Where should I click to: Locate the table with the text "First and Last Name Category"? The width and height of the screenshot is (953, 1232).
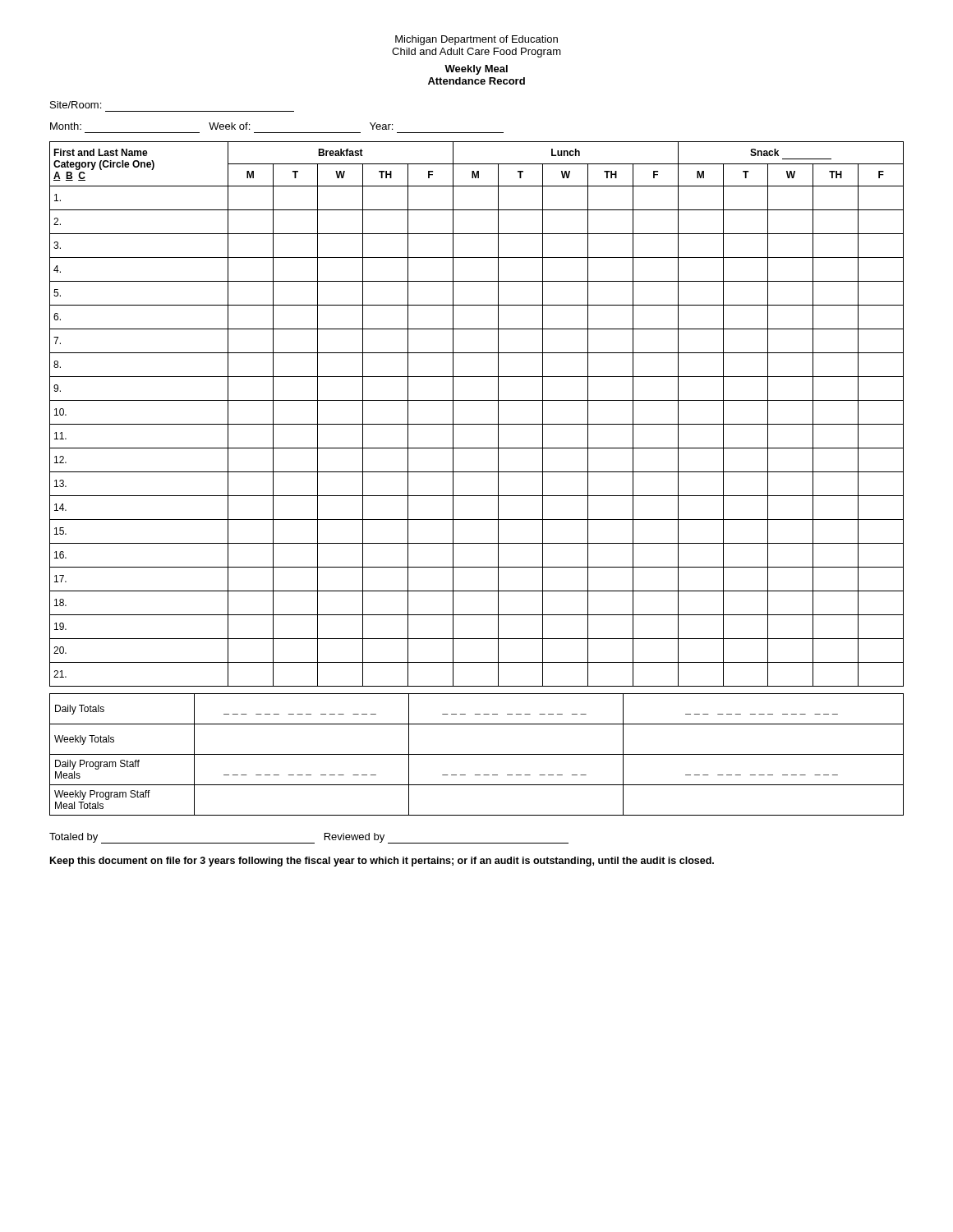click(476, 414)
